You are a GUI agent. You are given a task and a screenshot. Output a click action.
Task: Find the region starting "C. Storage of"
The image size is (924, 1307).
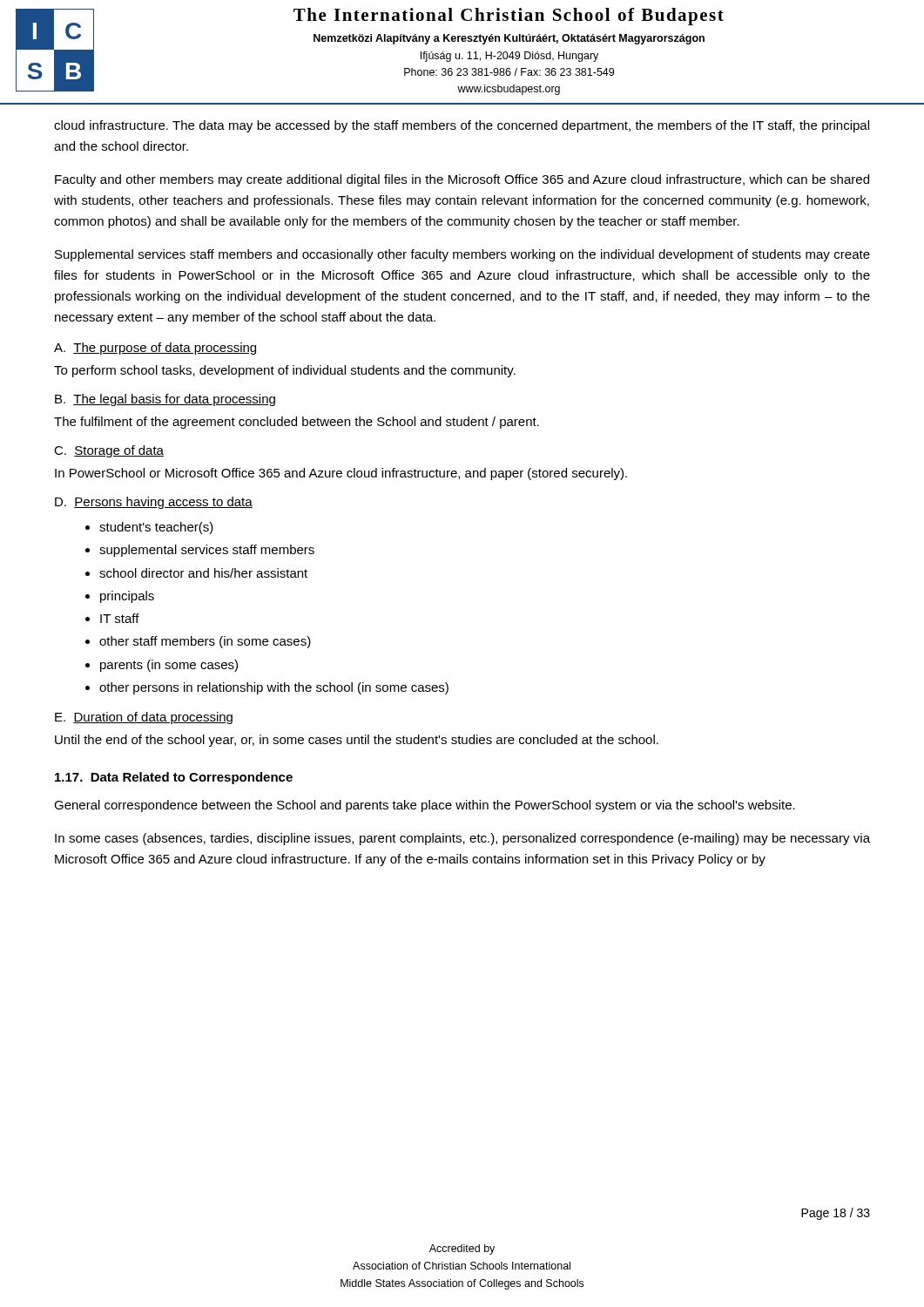point(109,450)
